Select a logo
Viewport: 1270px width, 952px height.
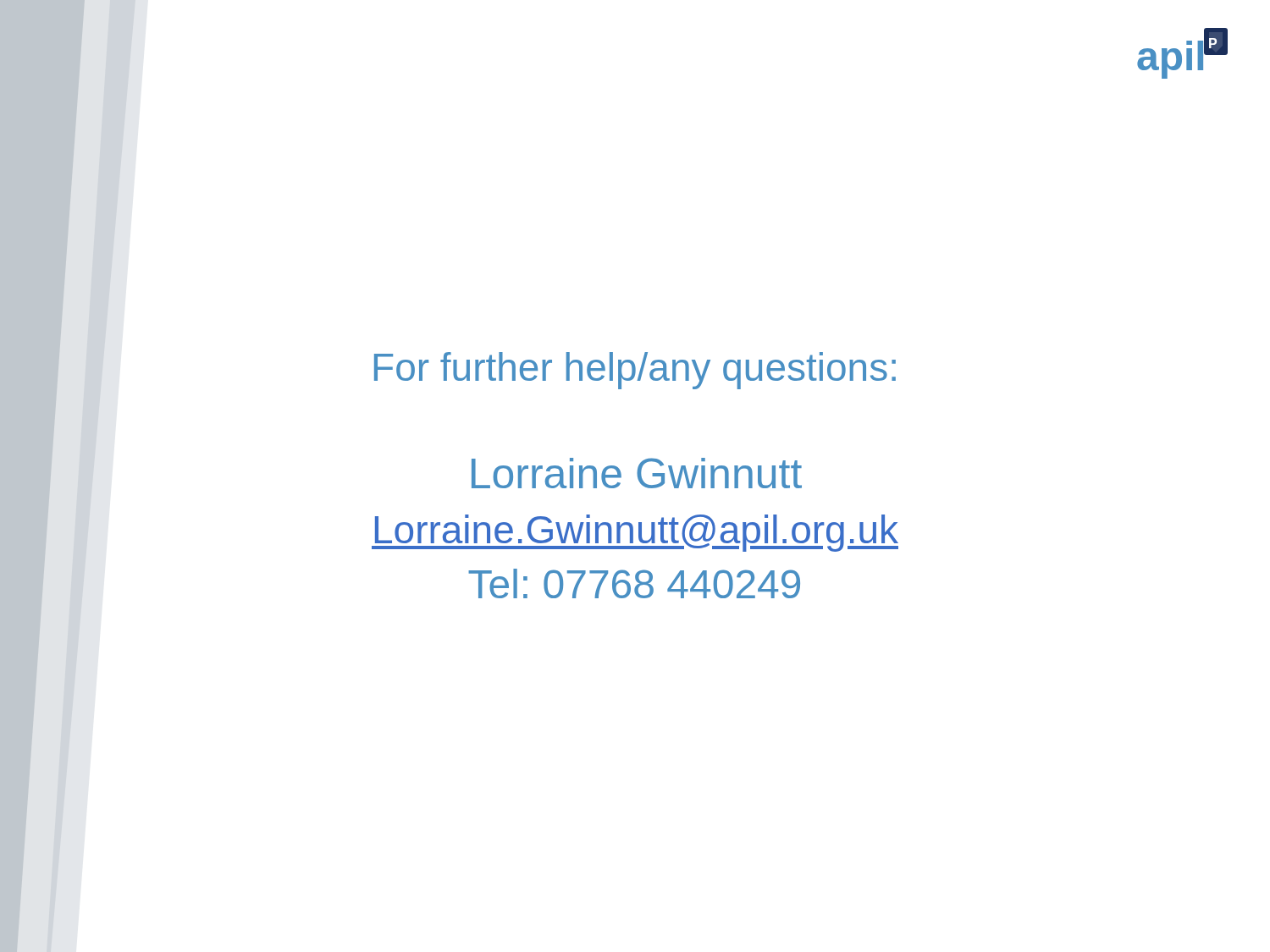(x=1183, y=57)
